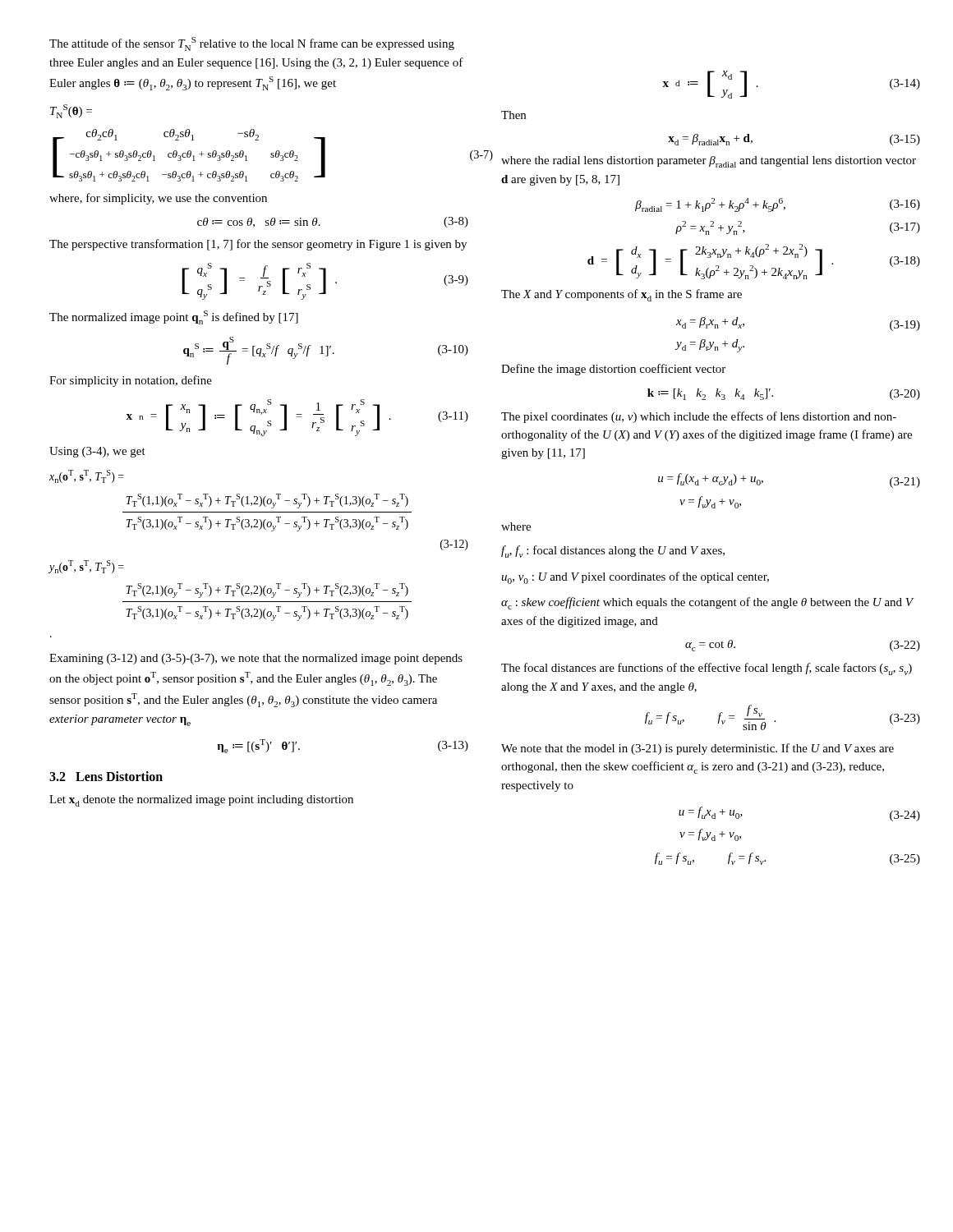Screen dimensions: 1232x953
Task: Click on the element starting "For simplicity in notation, define"
Action: [x=131, y=381]
